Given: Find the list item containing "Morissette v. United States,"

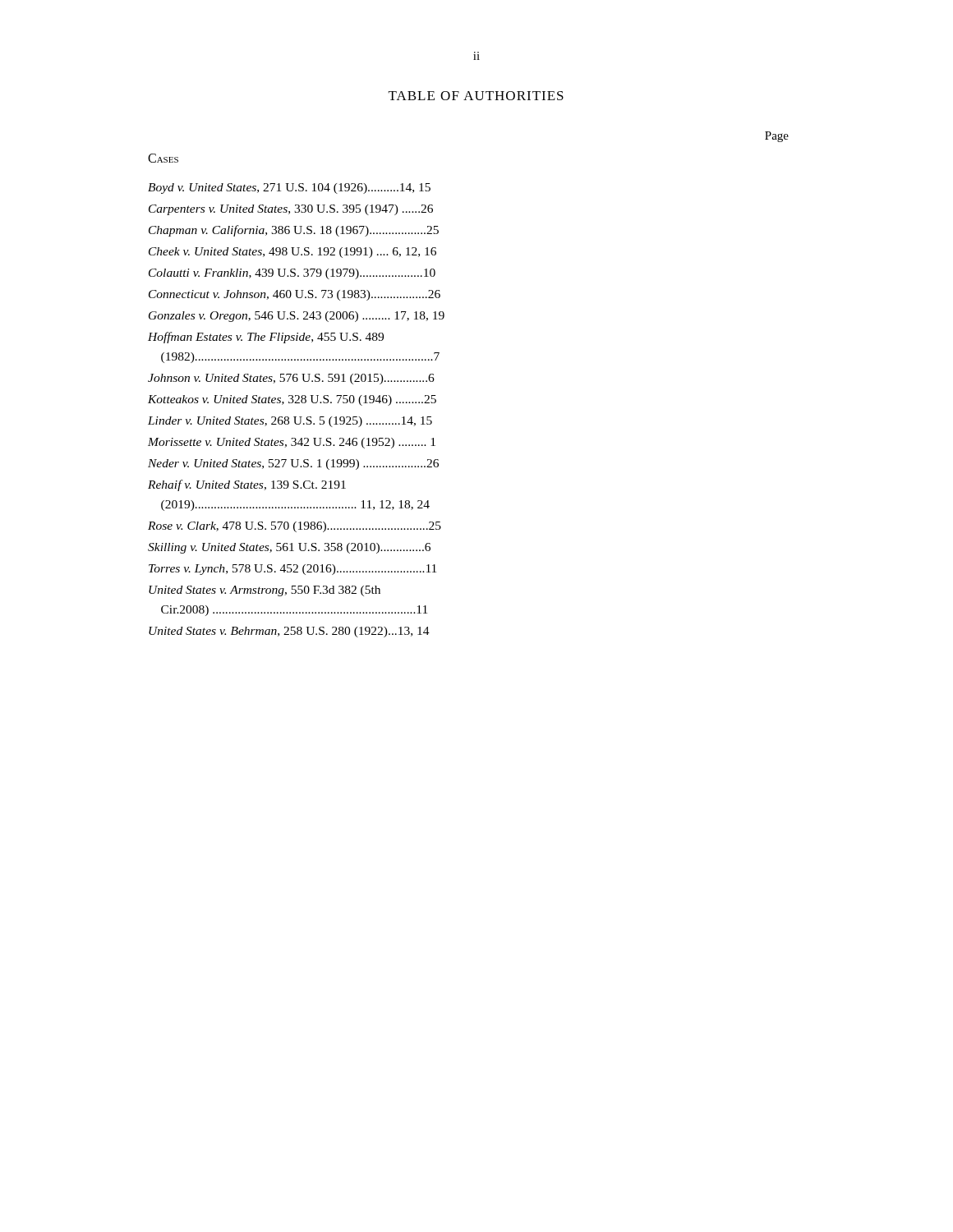Looking at the screenshot, I should (x=292, y=442).
